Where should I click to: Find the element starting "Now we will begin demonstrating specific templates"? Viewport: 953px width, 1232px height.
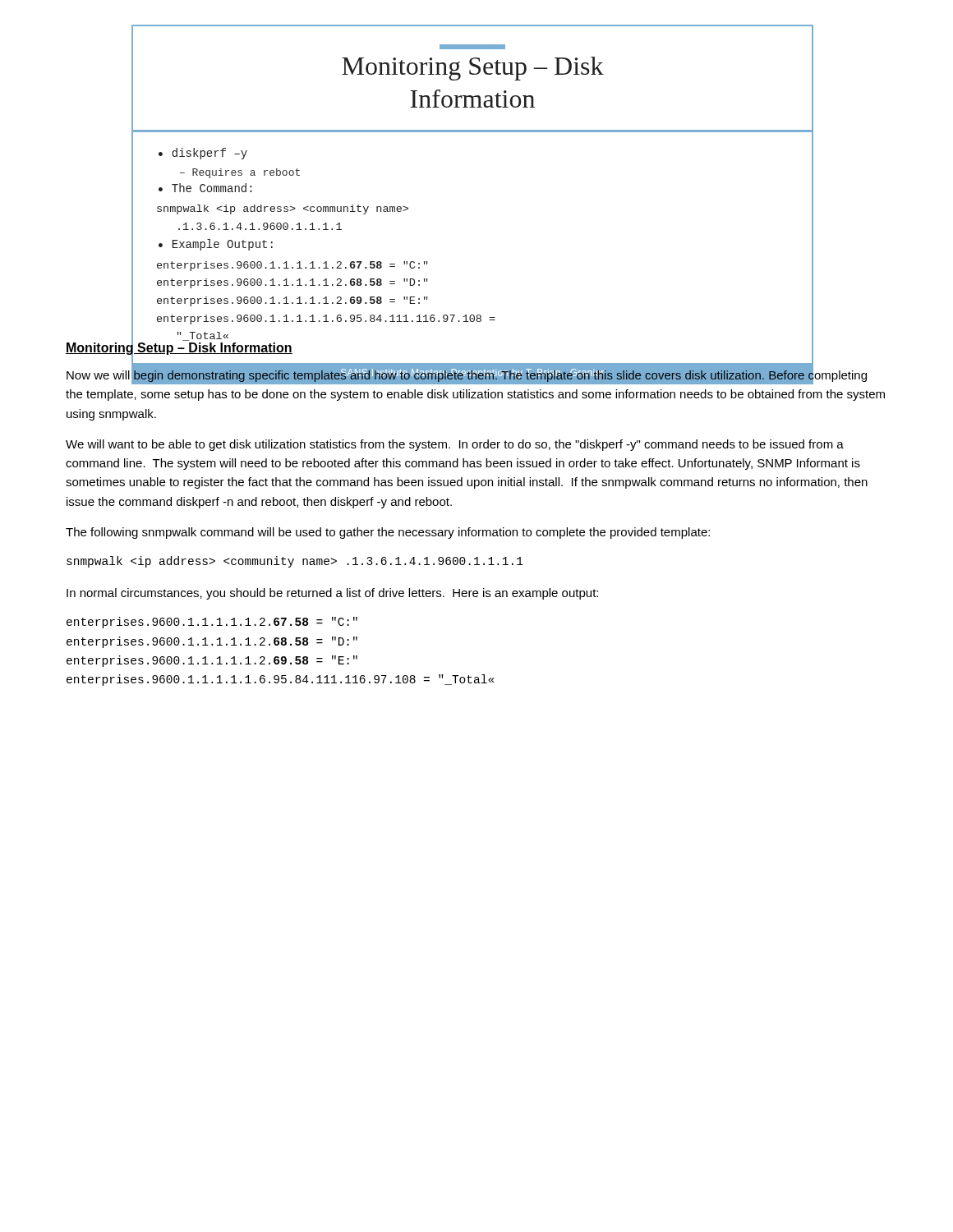click(x=476, y=394)
